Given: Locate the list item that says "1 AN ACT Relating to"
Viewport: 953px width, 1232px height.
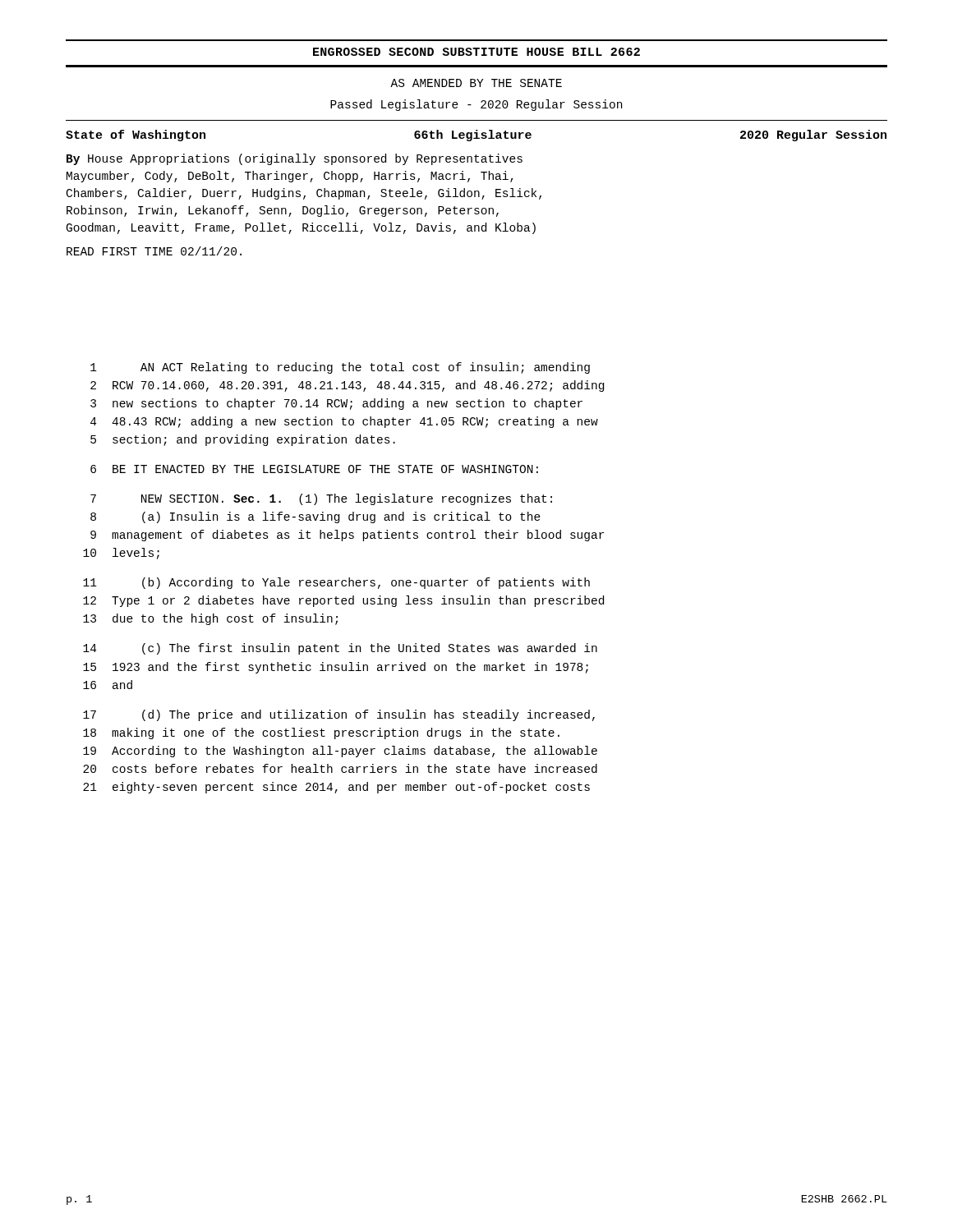Looking at the screenshot, I should (x=476, y=368).
